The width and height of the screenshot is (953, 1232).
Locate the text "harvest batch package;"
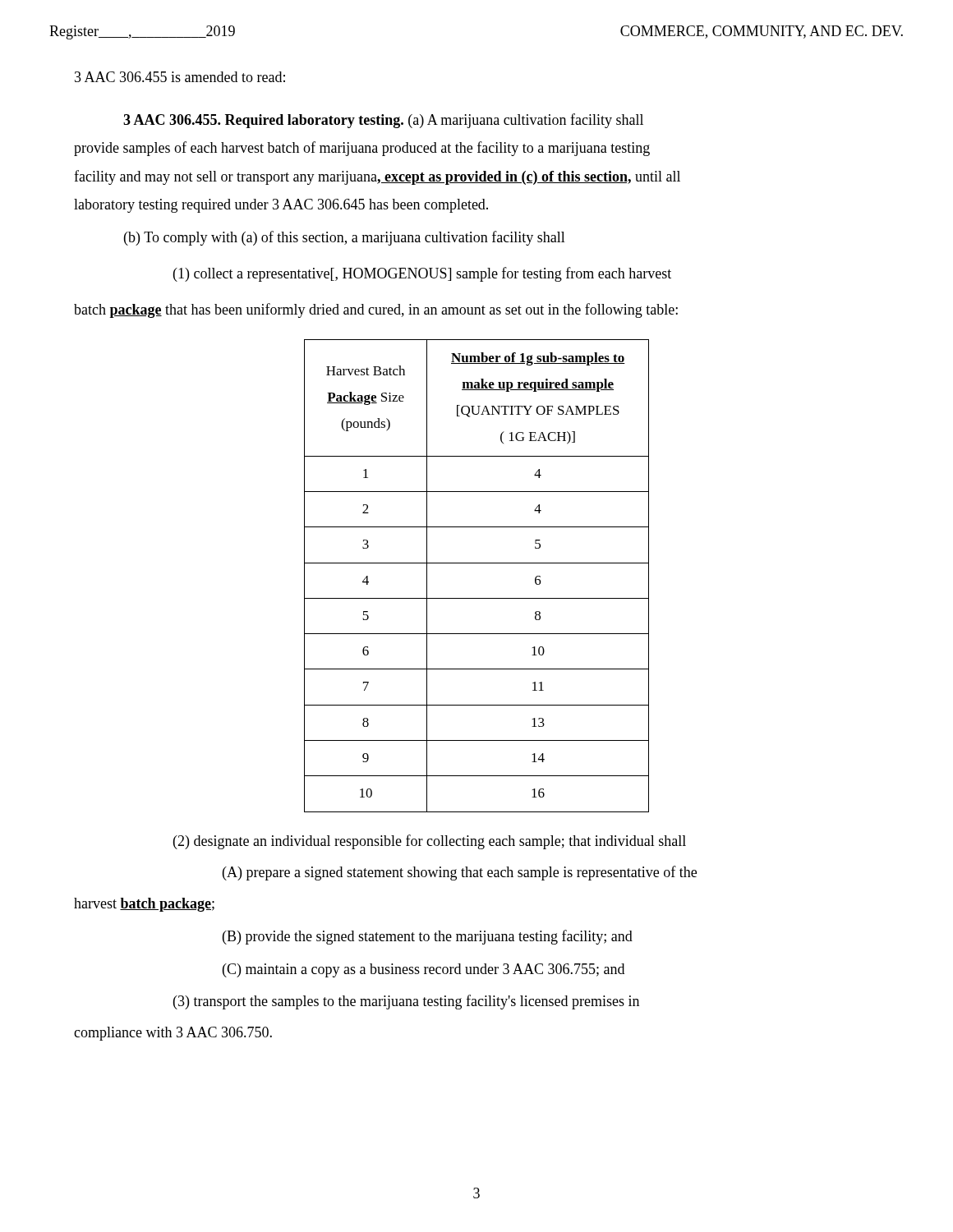(145, 903)
